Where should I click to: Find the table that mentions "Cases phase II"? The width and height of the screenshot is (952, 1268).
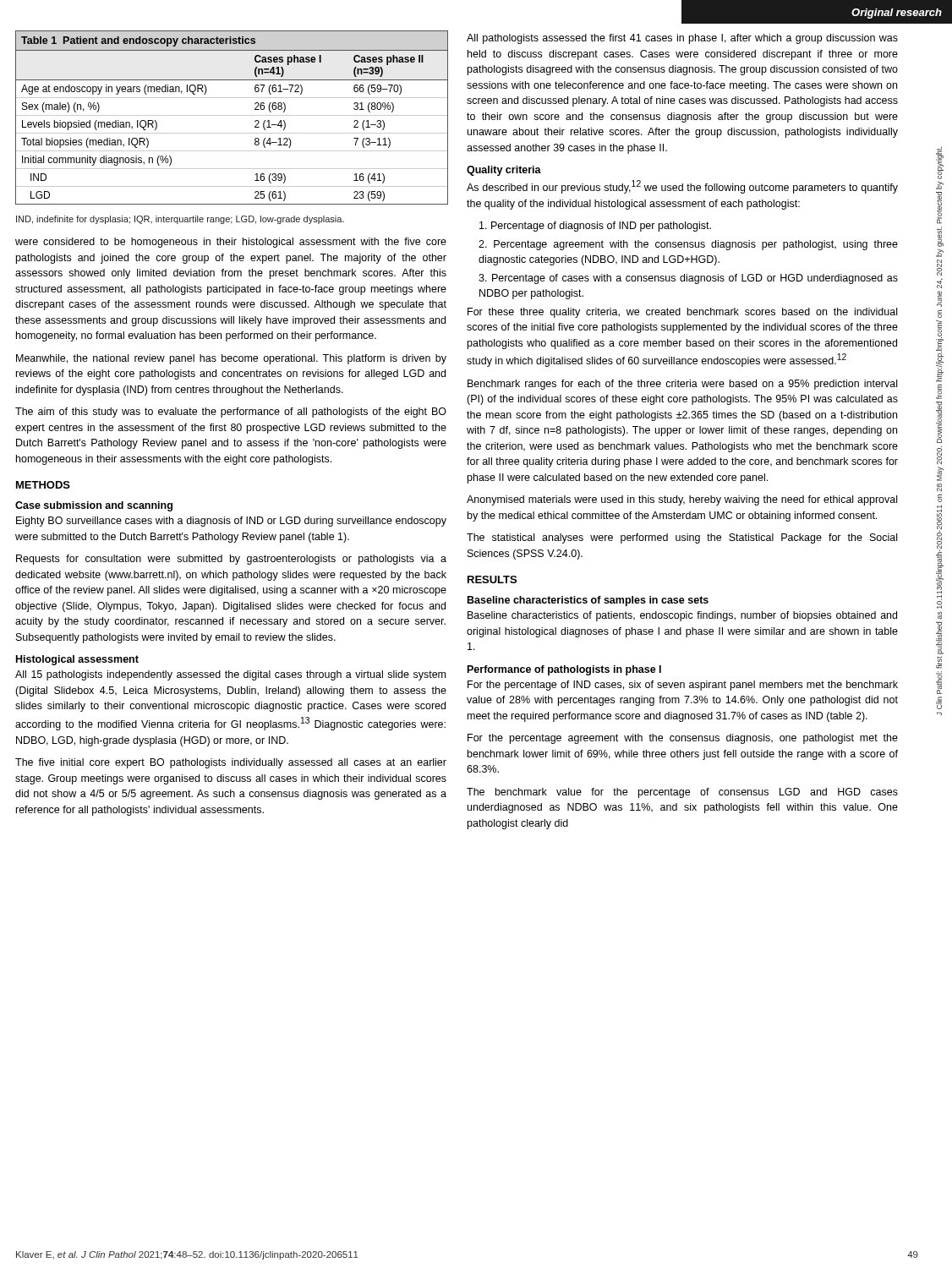point(231,128)
